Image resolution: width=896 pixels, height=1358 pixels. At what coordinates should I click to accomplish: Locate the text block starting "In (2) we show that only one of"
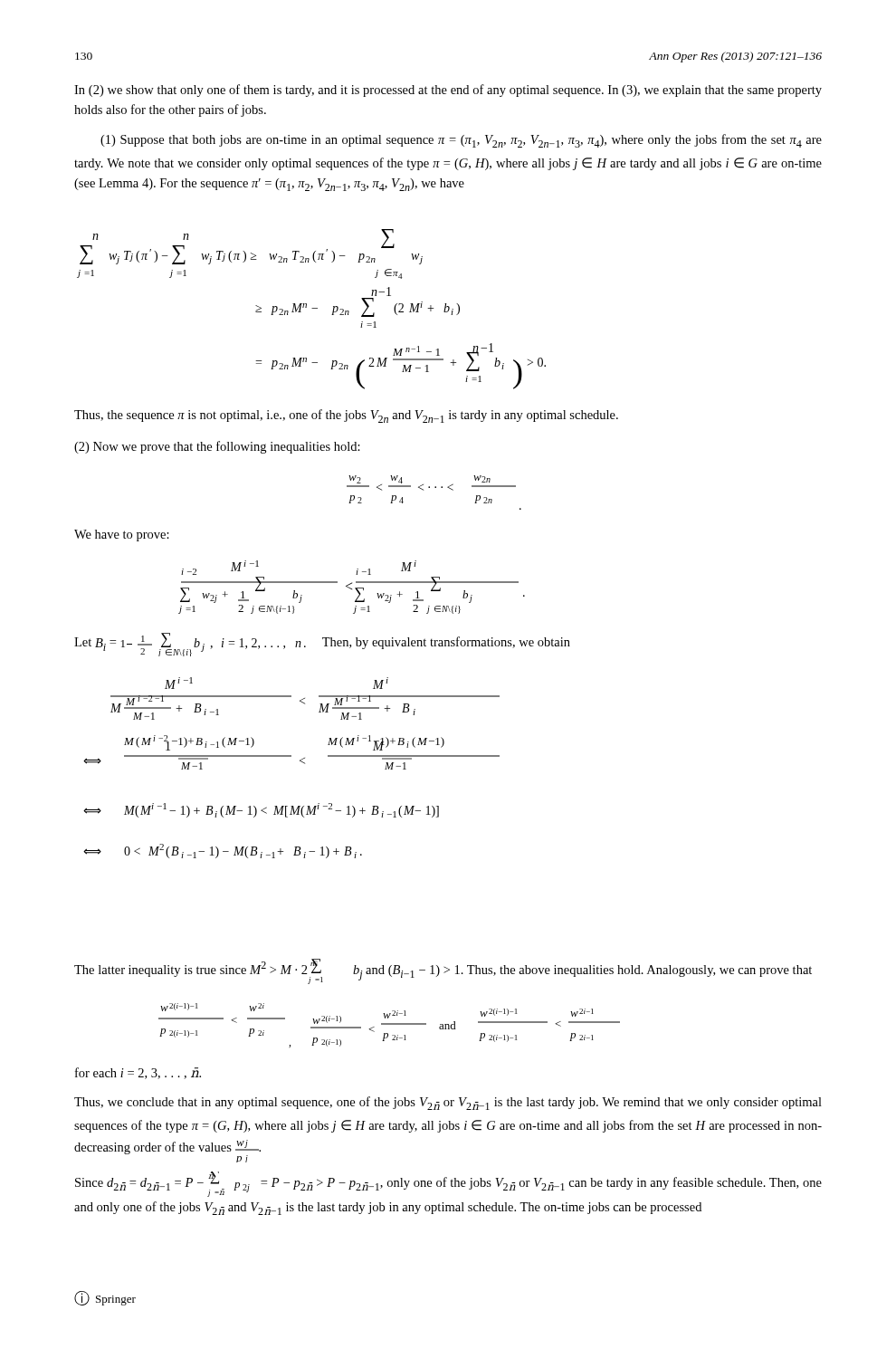coord(448,100)
